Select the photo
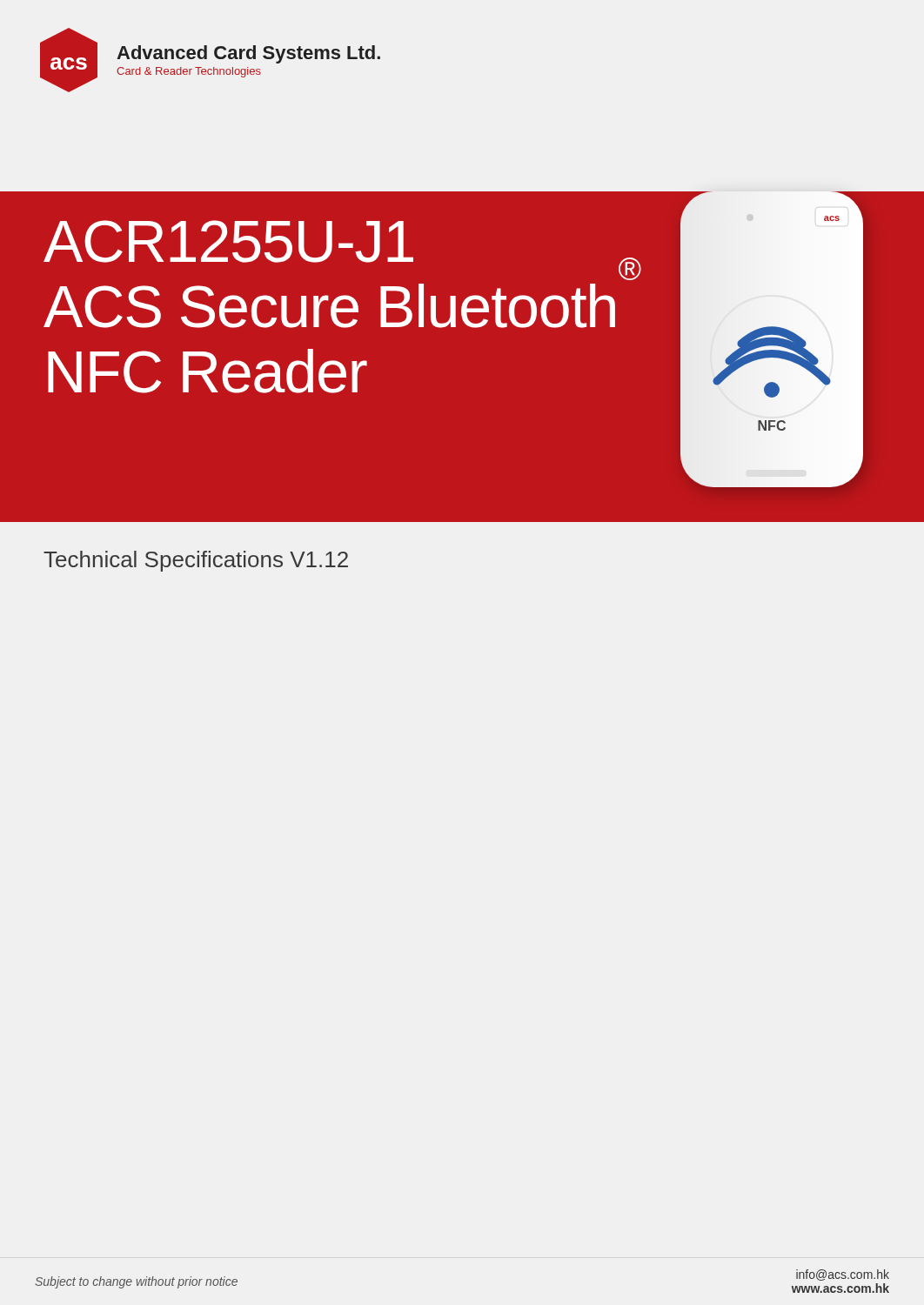The image size is (924, 1305). pos(776,348)
